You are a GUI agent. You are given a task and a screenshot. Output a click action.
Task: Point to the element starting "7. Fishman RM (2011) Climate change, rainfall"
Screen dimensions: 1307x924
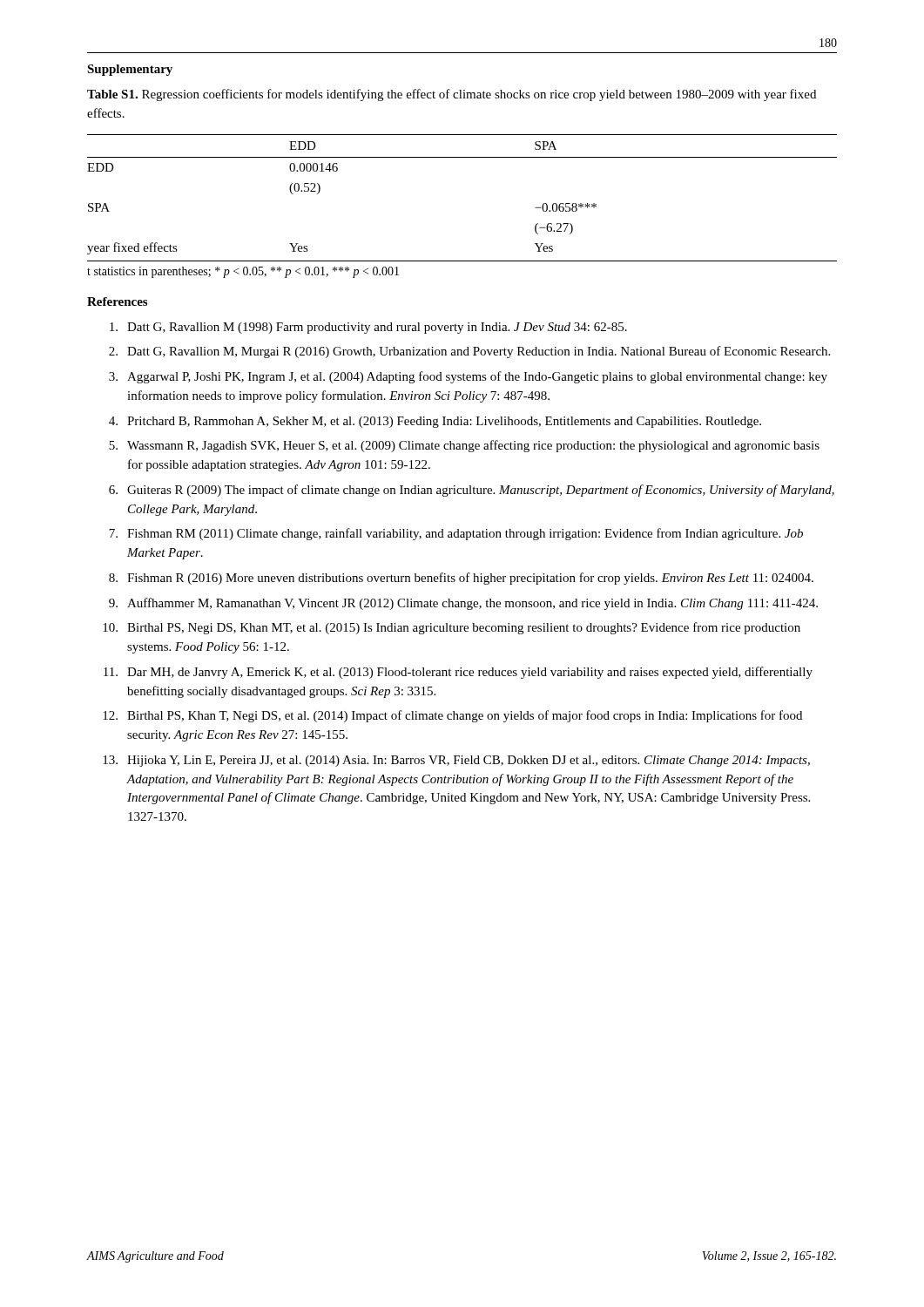pos(462,544)
